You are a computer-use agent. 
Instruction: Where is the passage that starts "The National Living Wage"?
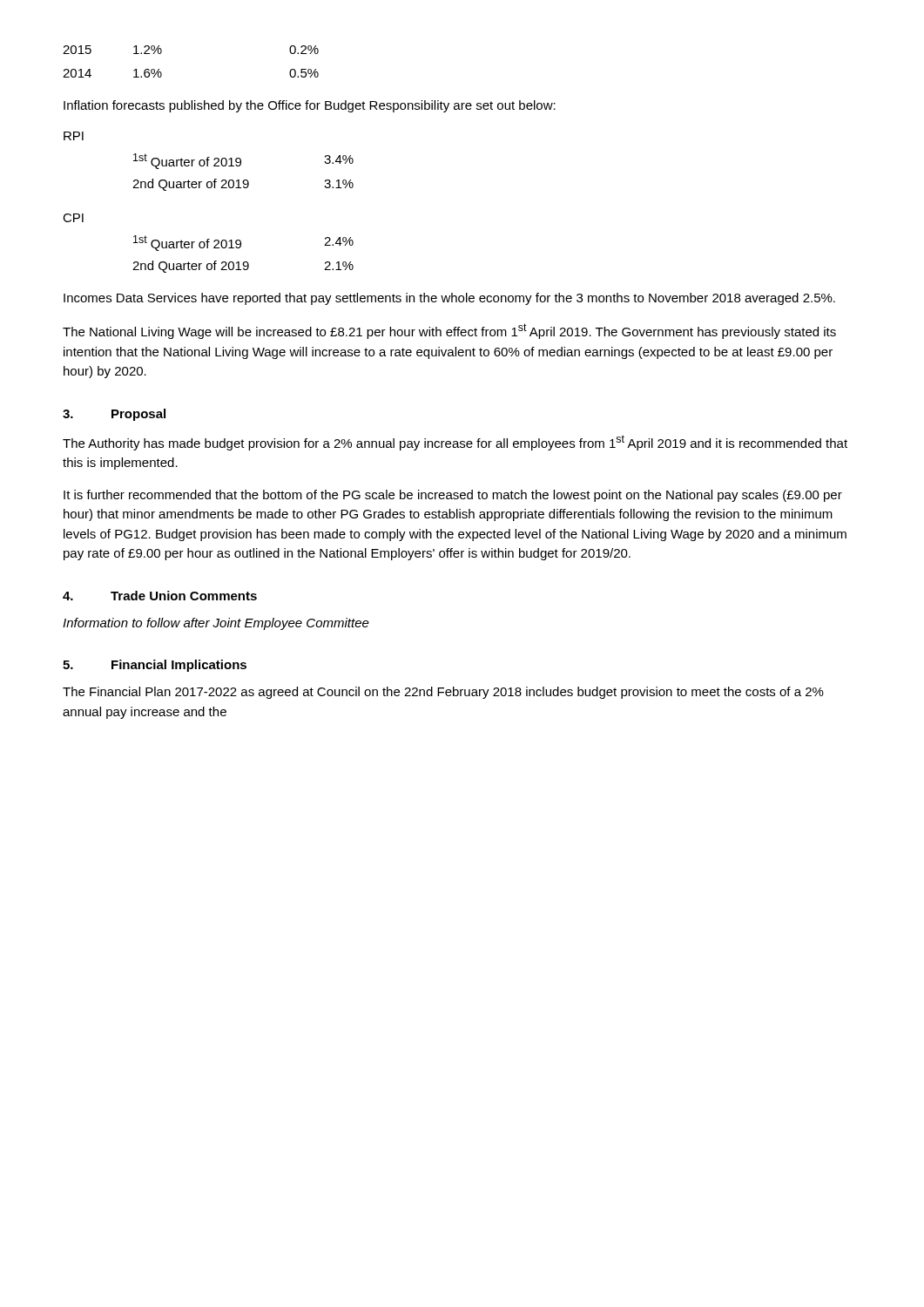coord(462,351)
